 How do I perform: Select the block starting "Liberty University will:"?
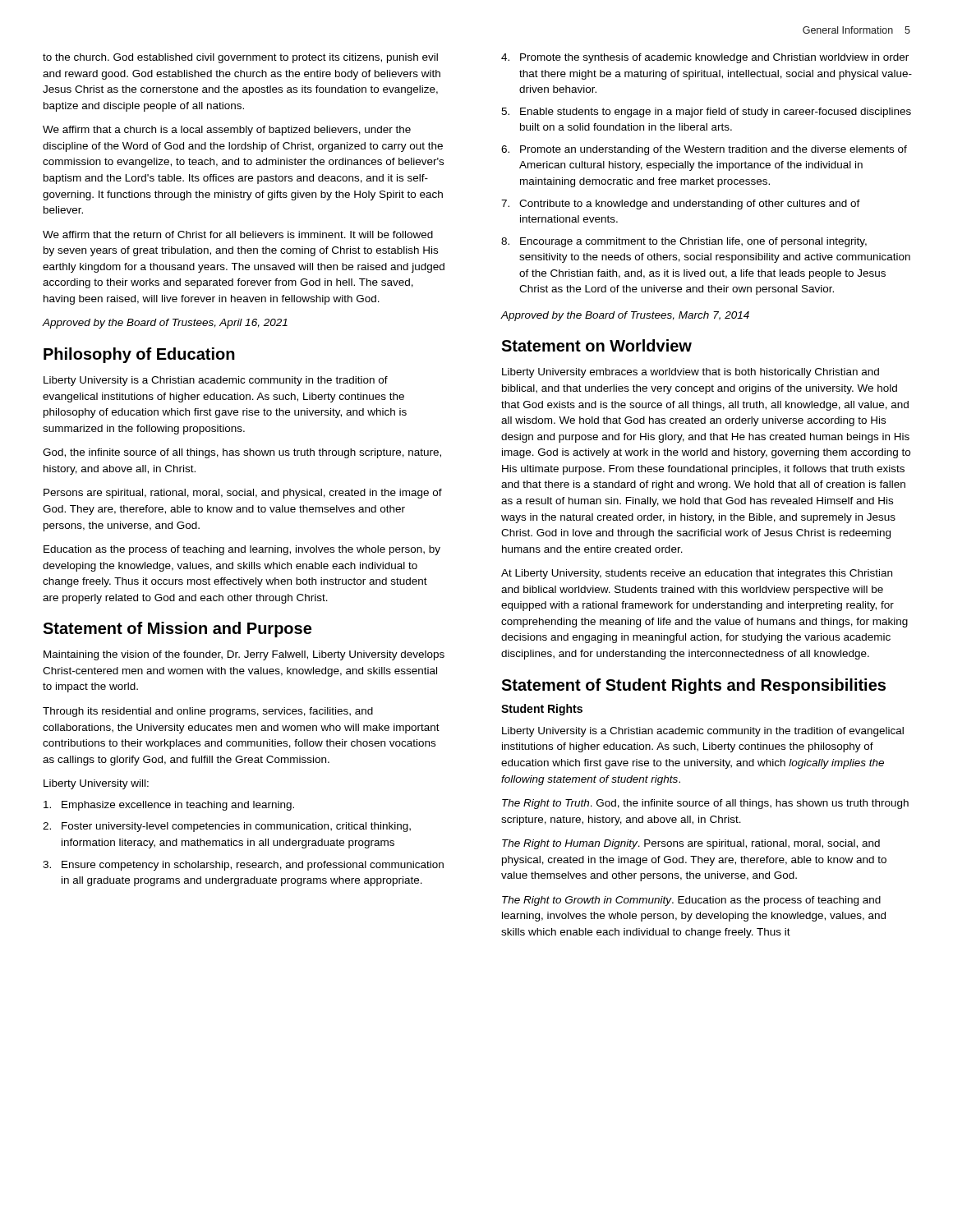96,783
